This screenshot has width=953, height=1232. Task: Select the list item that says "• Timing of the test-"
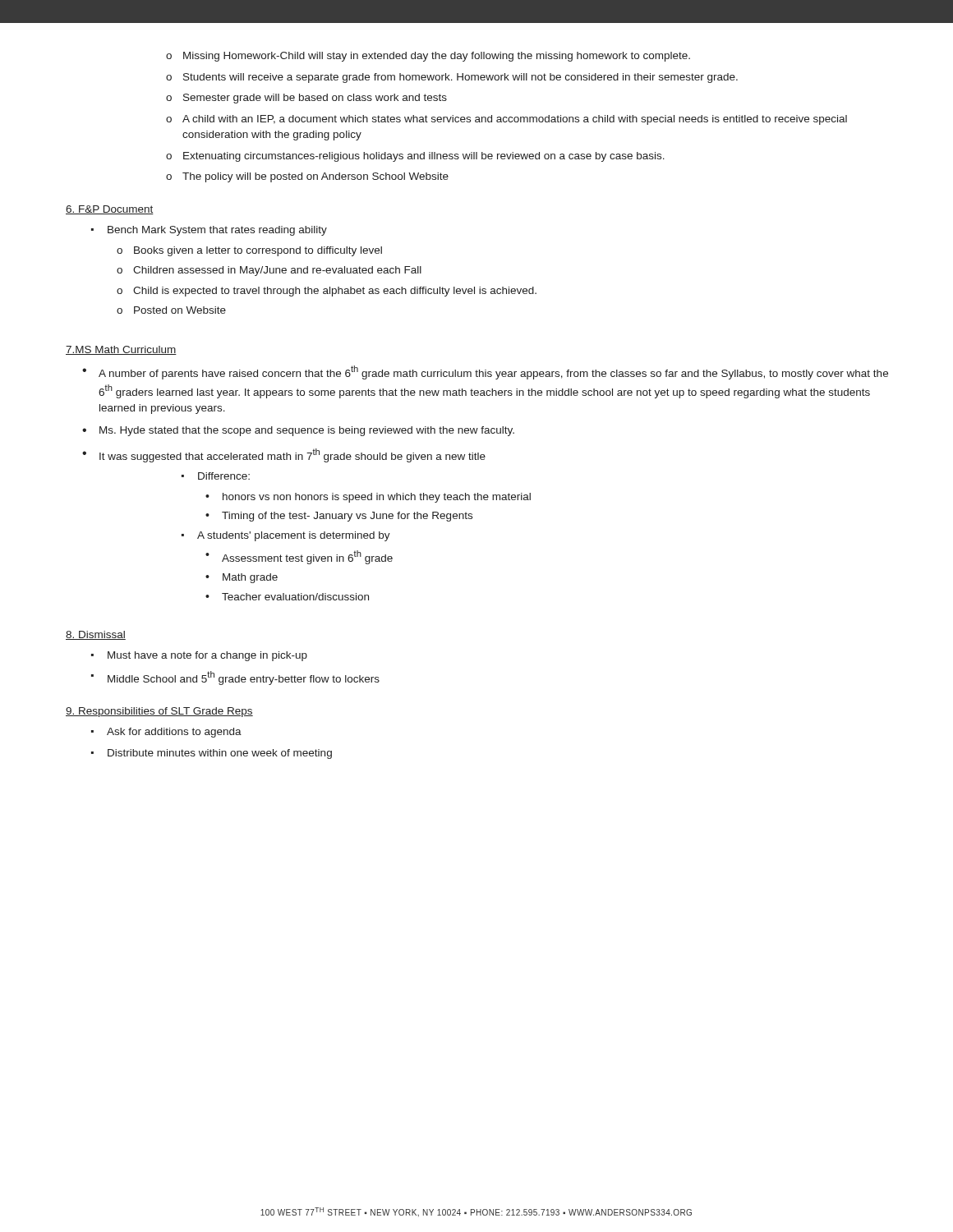(x=339, y=516)
